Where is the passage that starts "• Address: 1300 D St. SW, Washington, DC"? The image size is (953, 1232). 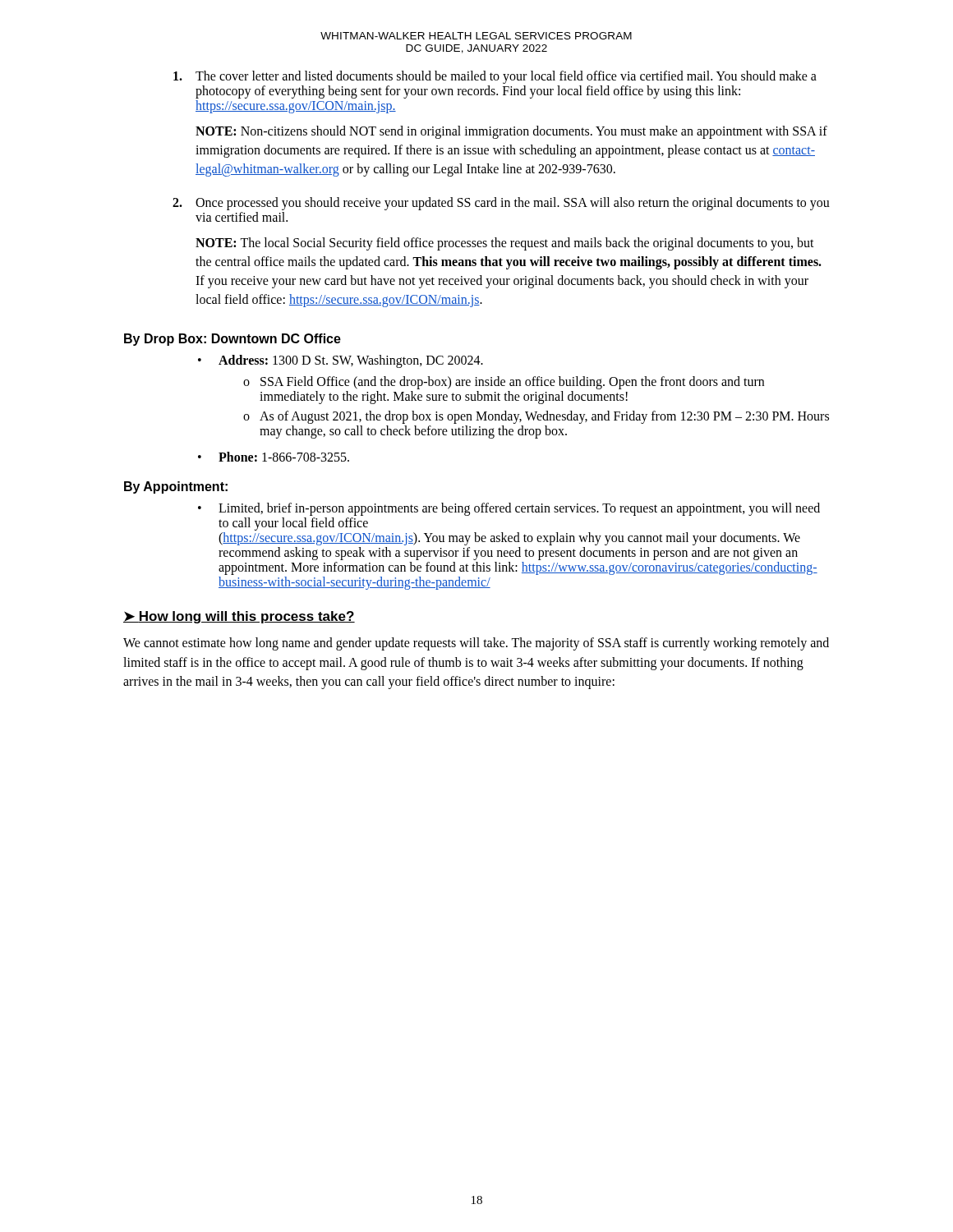click(513, 399)
